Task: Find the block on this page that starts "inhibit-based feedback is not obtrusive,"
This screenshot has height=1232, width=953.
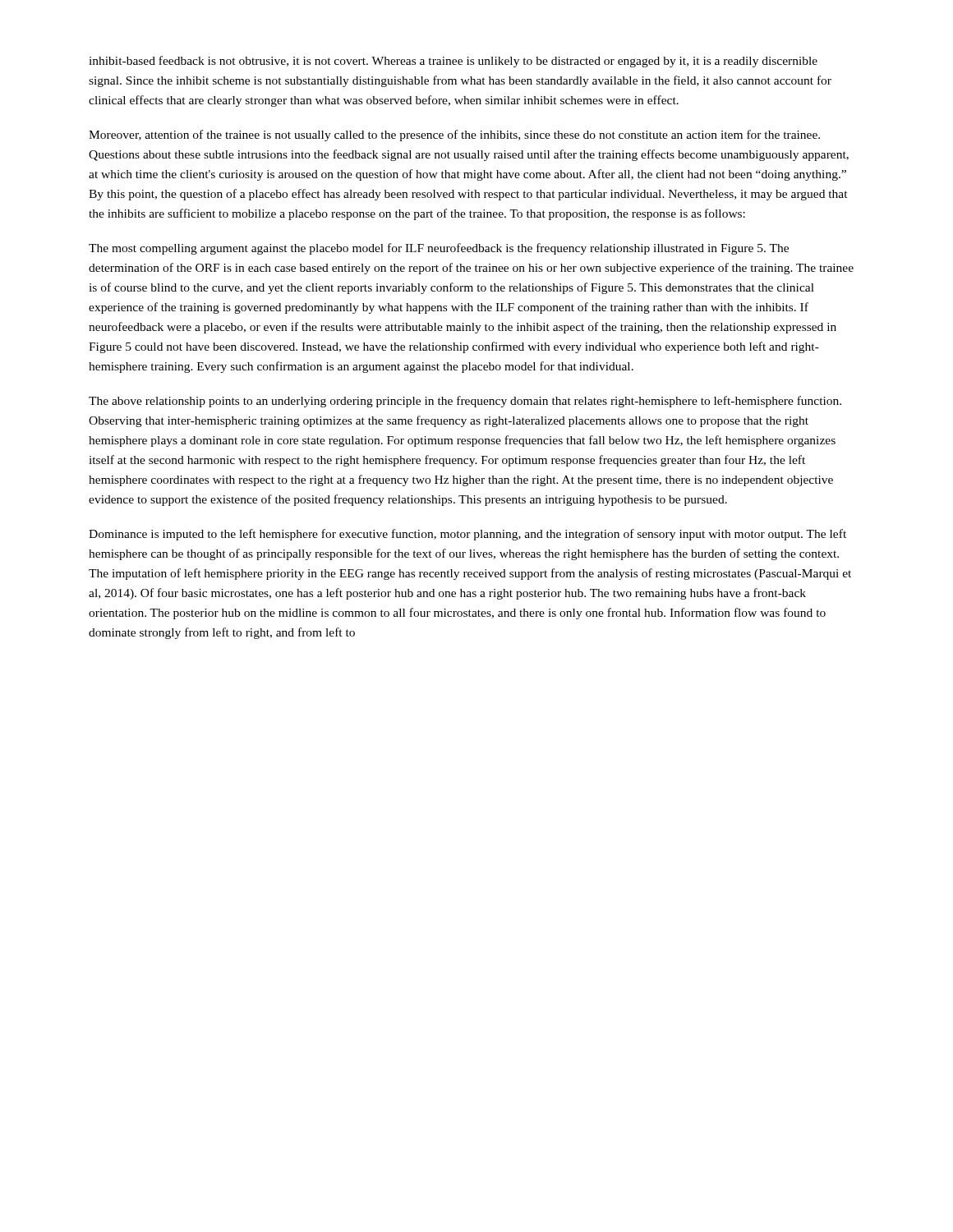Action: pos(460,80)
